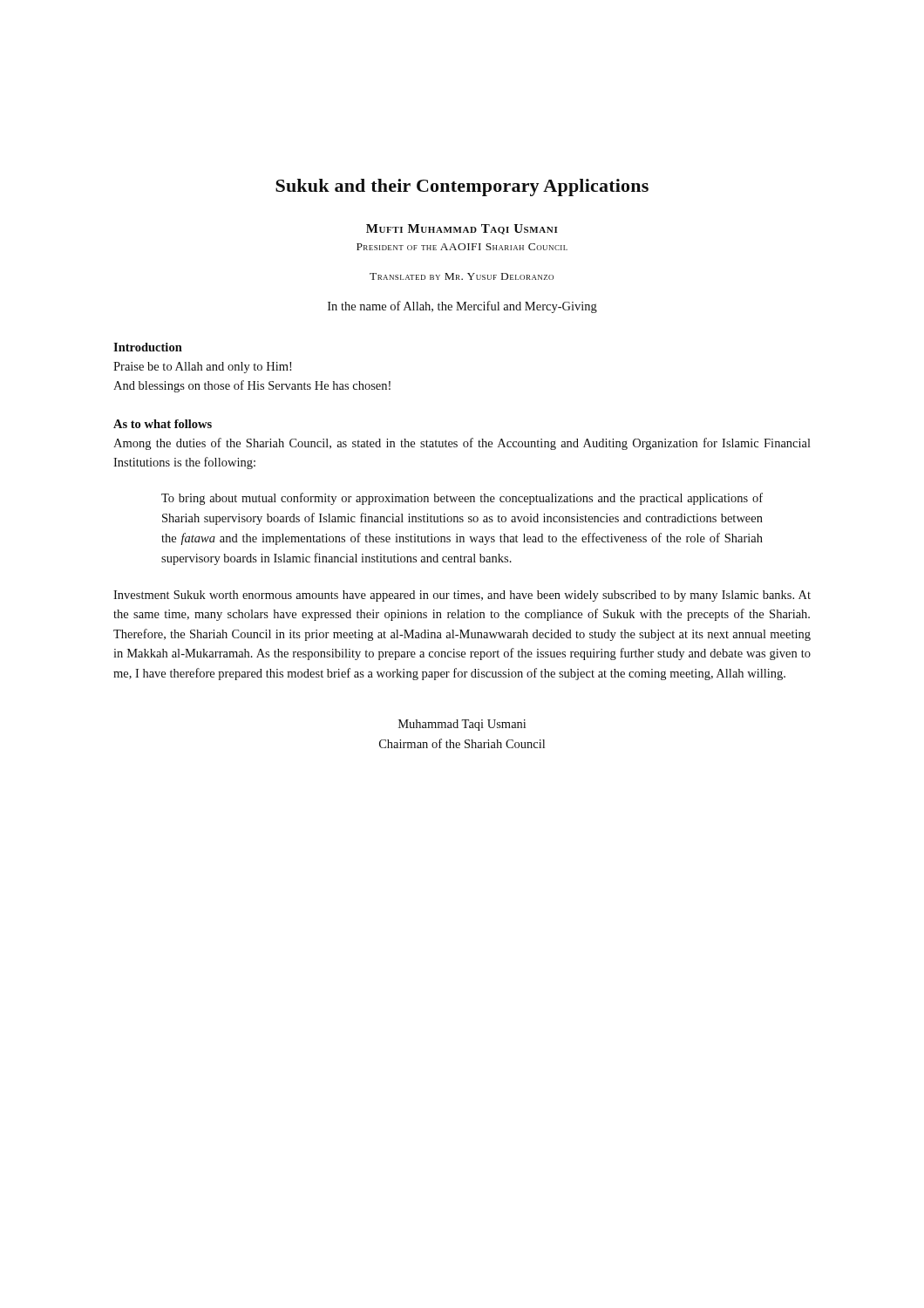Click on the title containing "Sukuk and their Contemporary Applications"

point(462,186)
